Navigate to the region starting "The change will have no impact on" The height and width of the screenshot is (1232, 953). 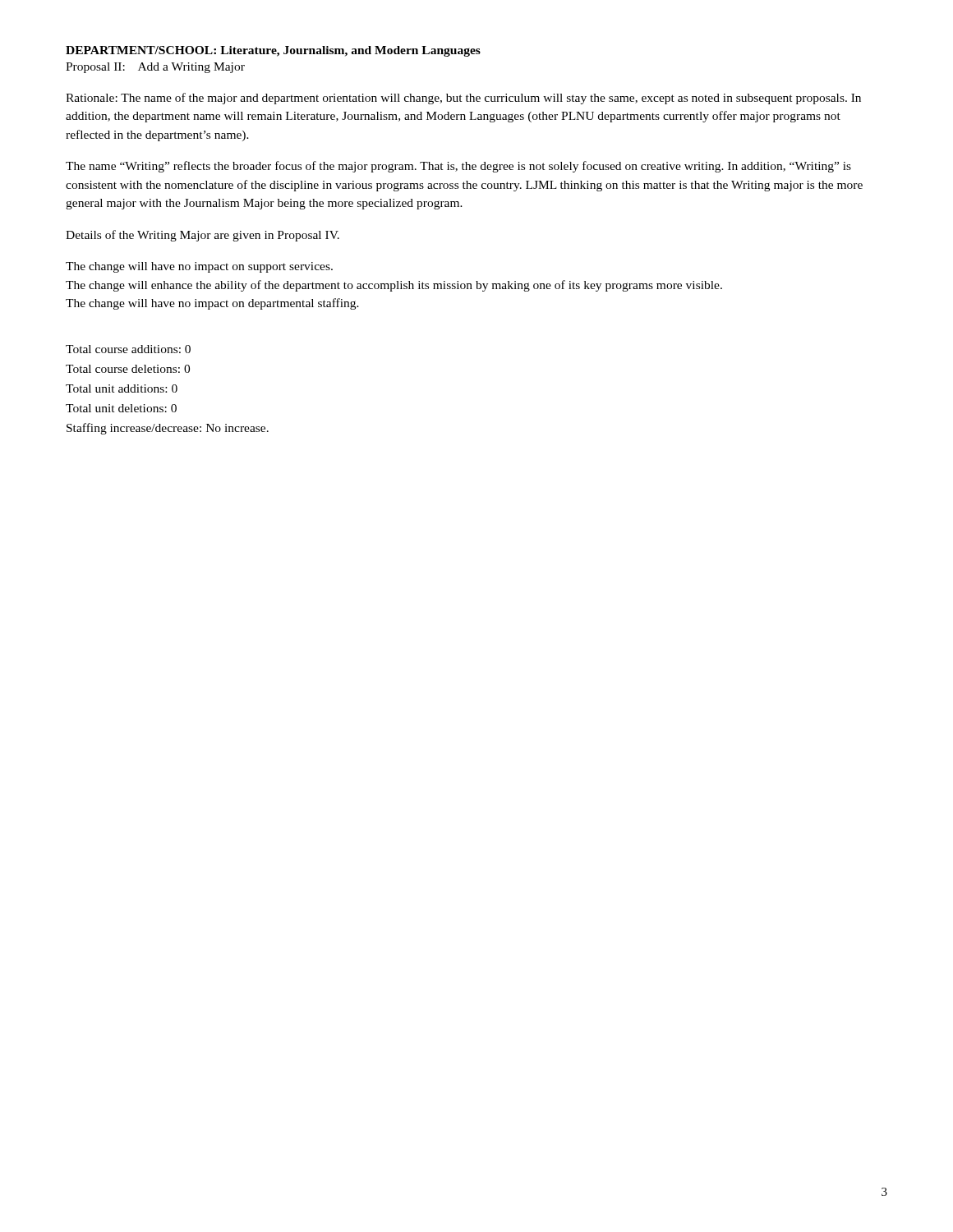coord(476,285)
